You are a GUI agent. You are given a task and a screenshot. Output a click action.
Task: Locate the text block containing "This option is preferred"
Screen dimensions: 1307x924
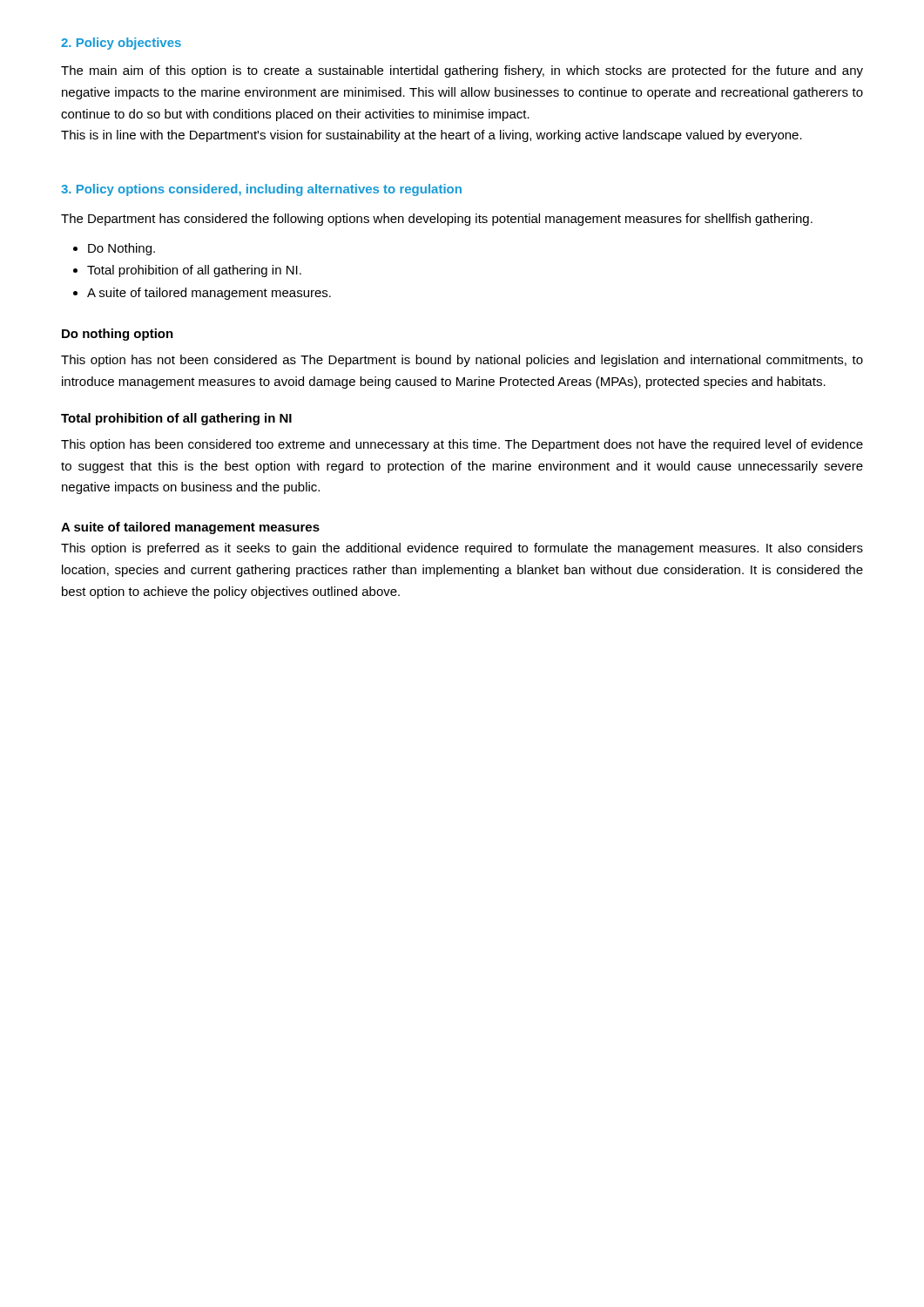coord(462,569)
